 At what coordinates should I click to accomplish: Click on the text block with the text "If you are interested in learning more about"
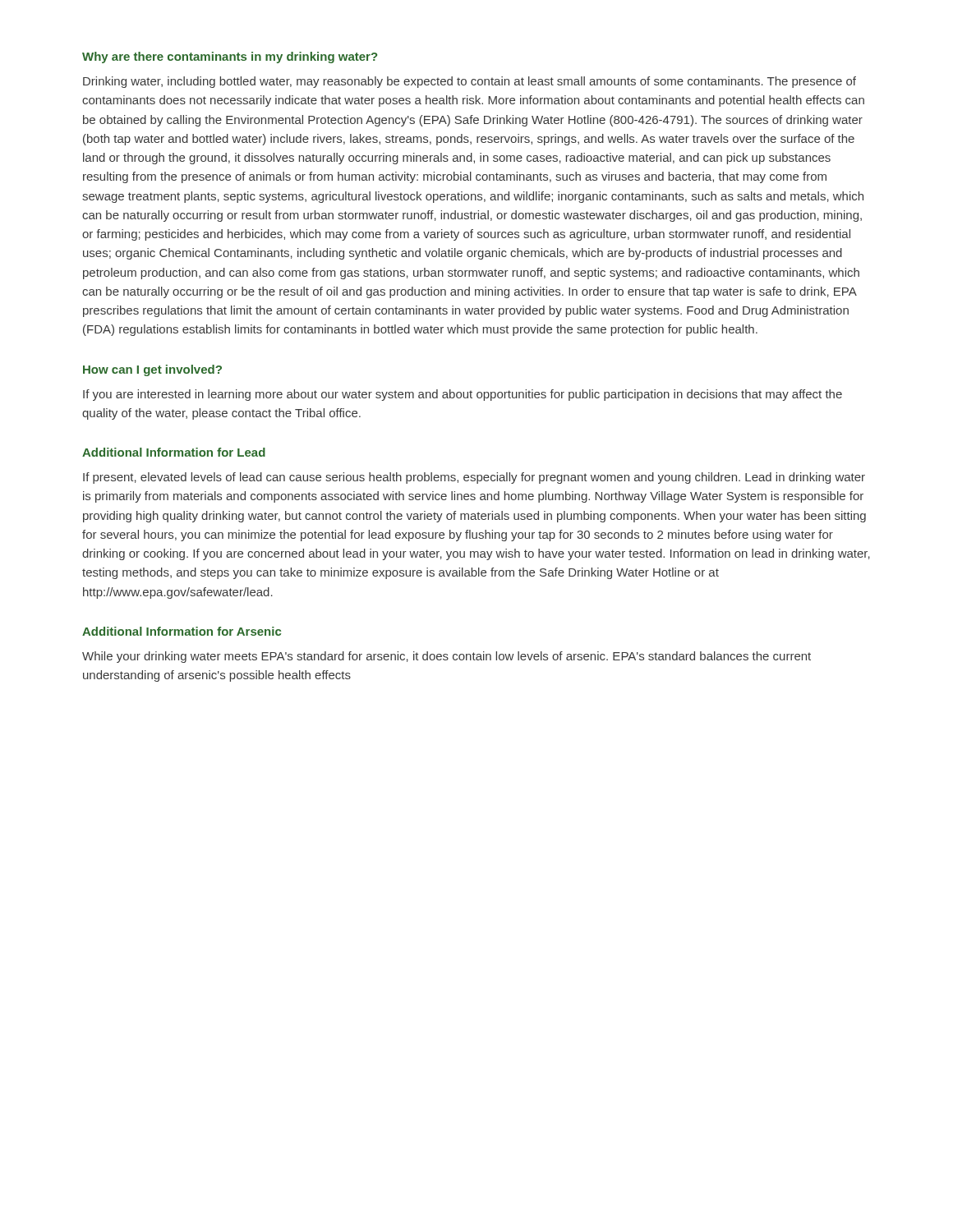coord(462,403)
